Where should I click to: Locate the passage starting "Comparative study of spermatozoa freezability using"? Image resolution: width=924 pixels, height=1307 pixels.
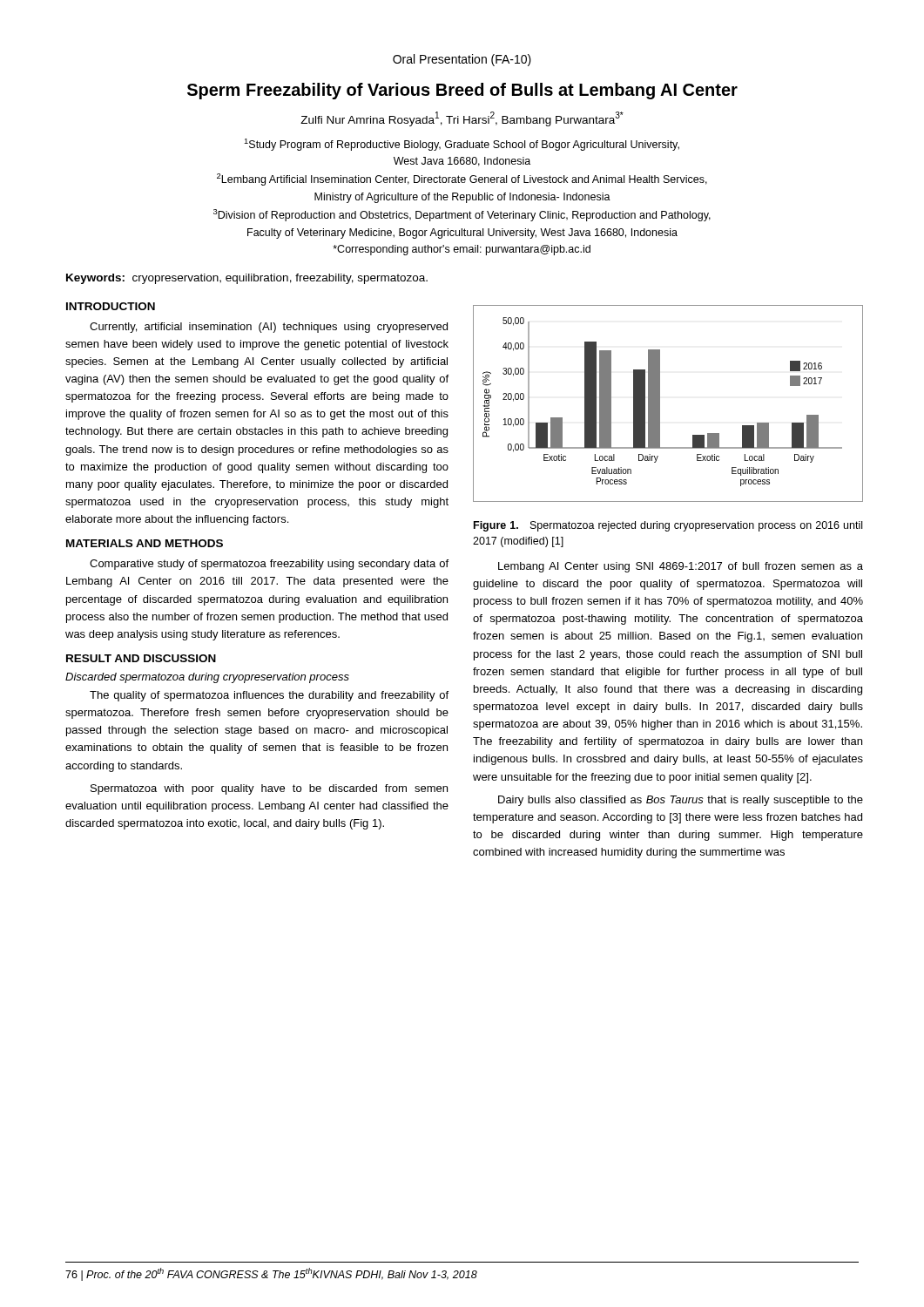pos(257,599)
